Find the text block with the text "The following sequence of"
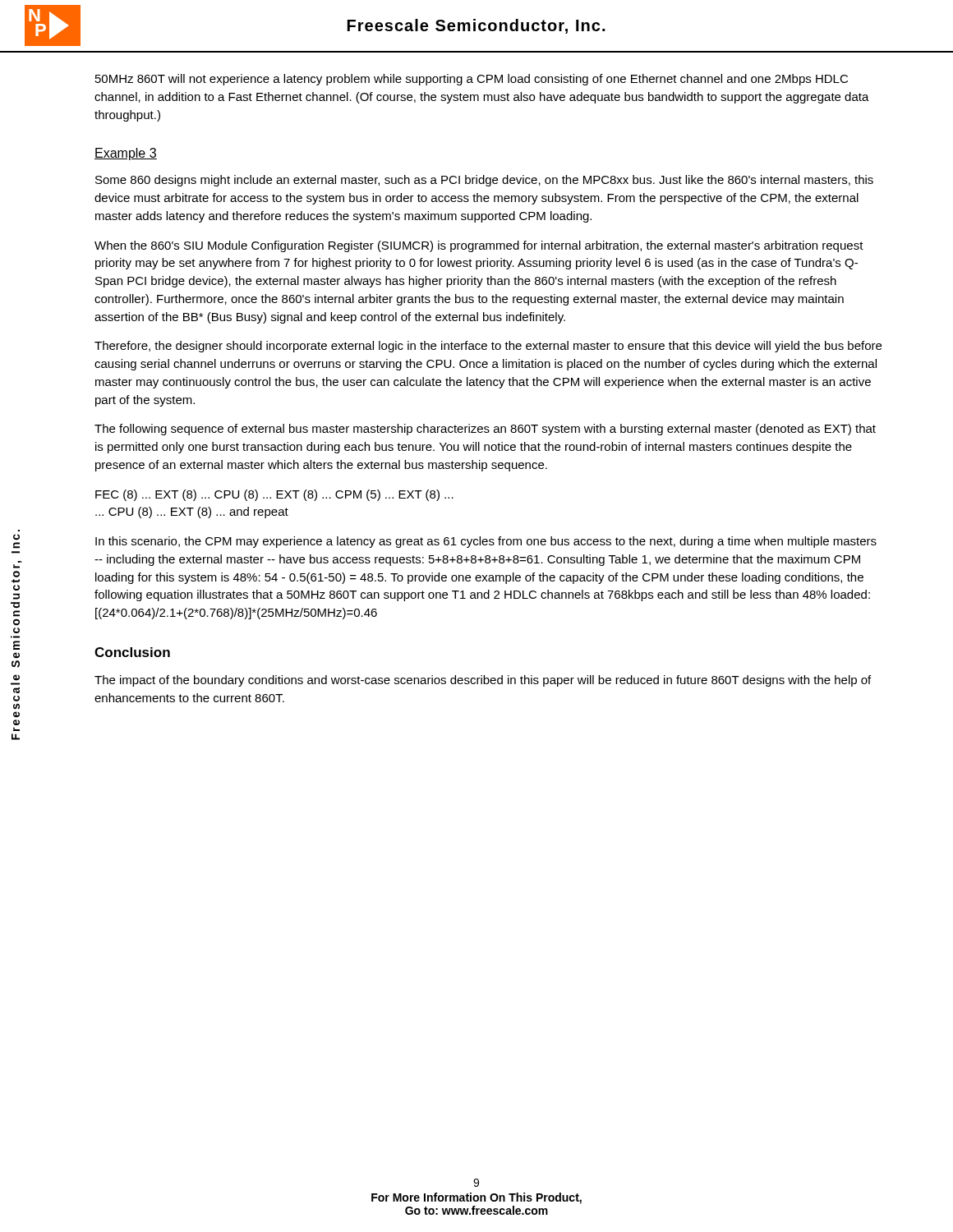 pos(489,447)
